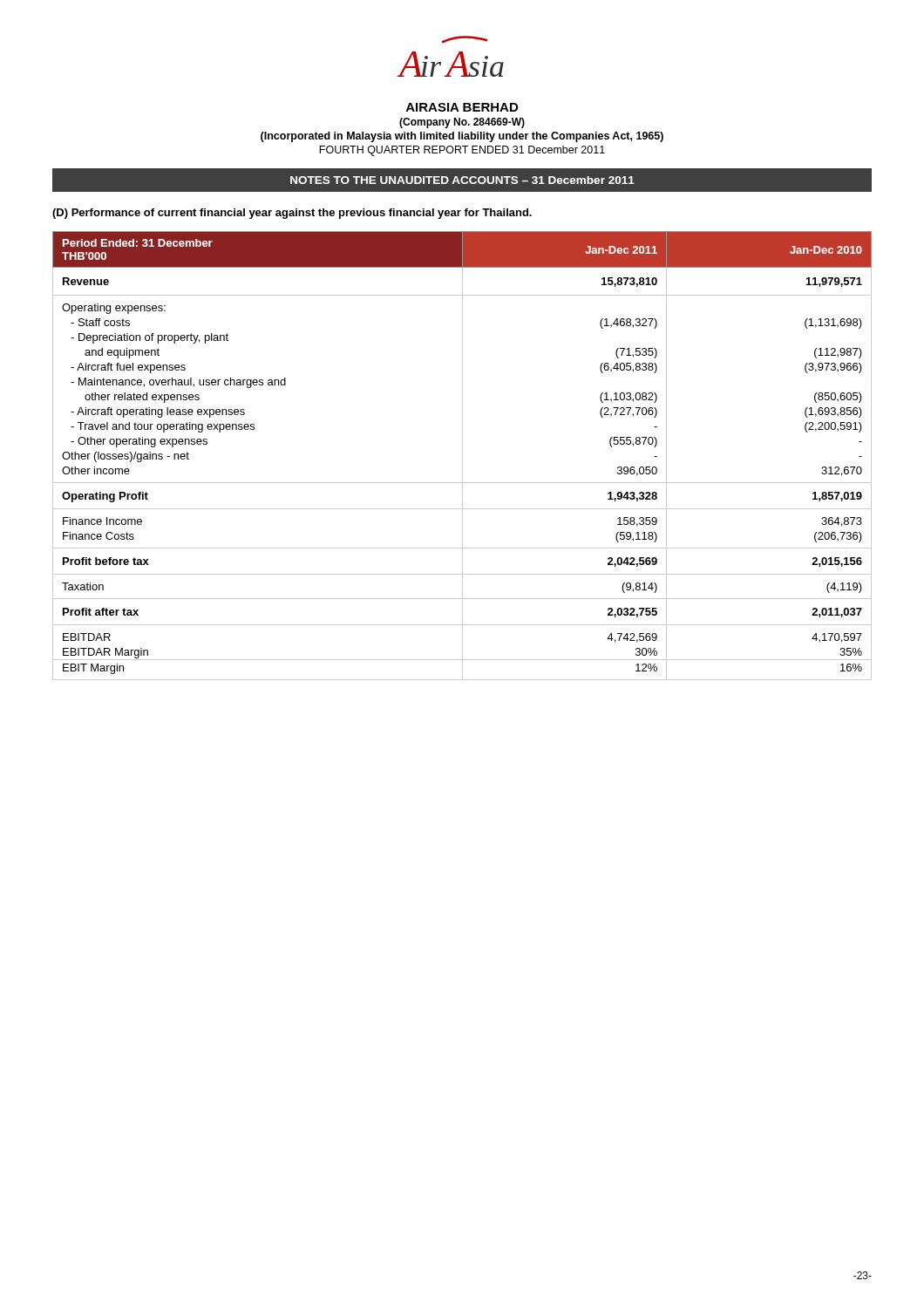Viewport: 924px width, 1308px height.
Task: Navigate to the block starting "(Company No. 284669-W)"
Action: 462,122
